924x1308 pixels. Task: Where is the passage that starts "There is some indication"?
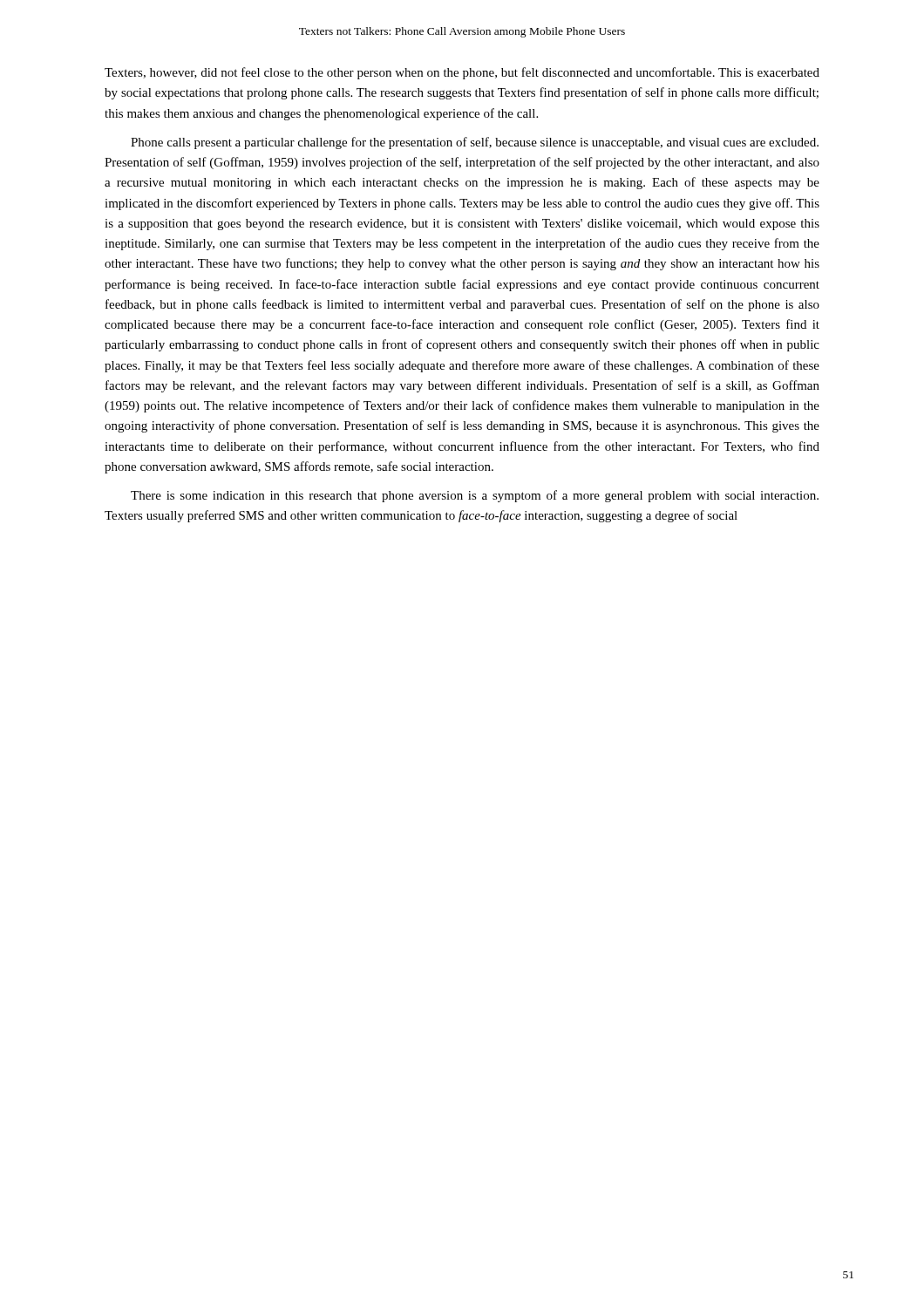point(462,506)
